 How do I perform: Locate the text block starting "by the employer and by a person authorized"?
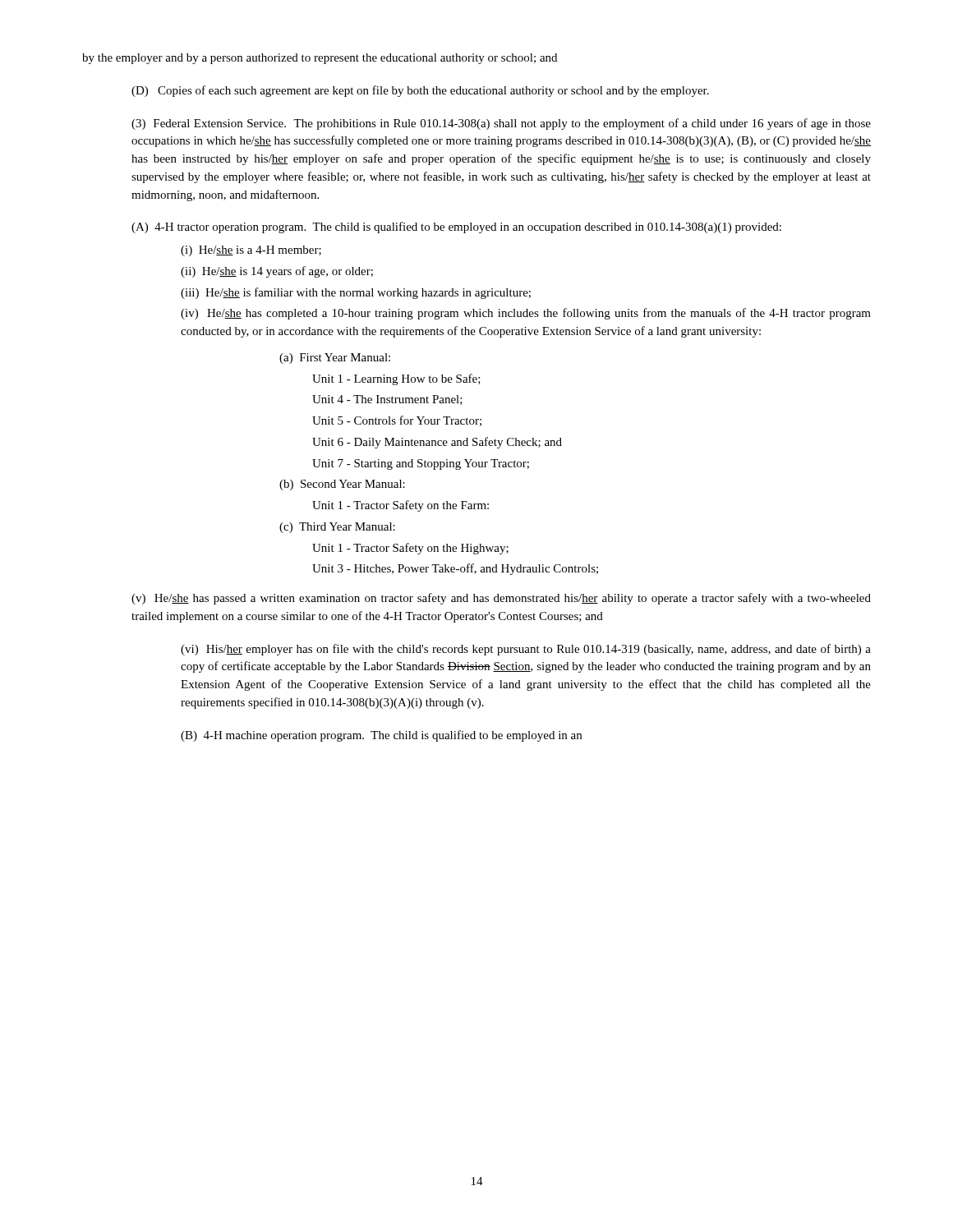pyautogui.click(x=320, y=57)
